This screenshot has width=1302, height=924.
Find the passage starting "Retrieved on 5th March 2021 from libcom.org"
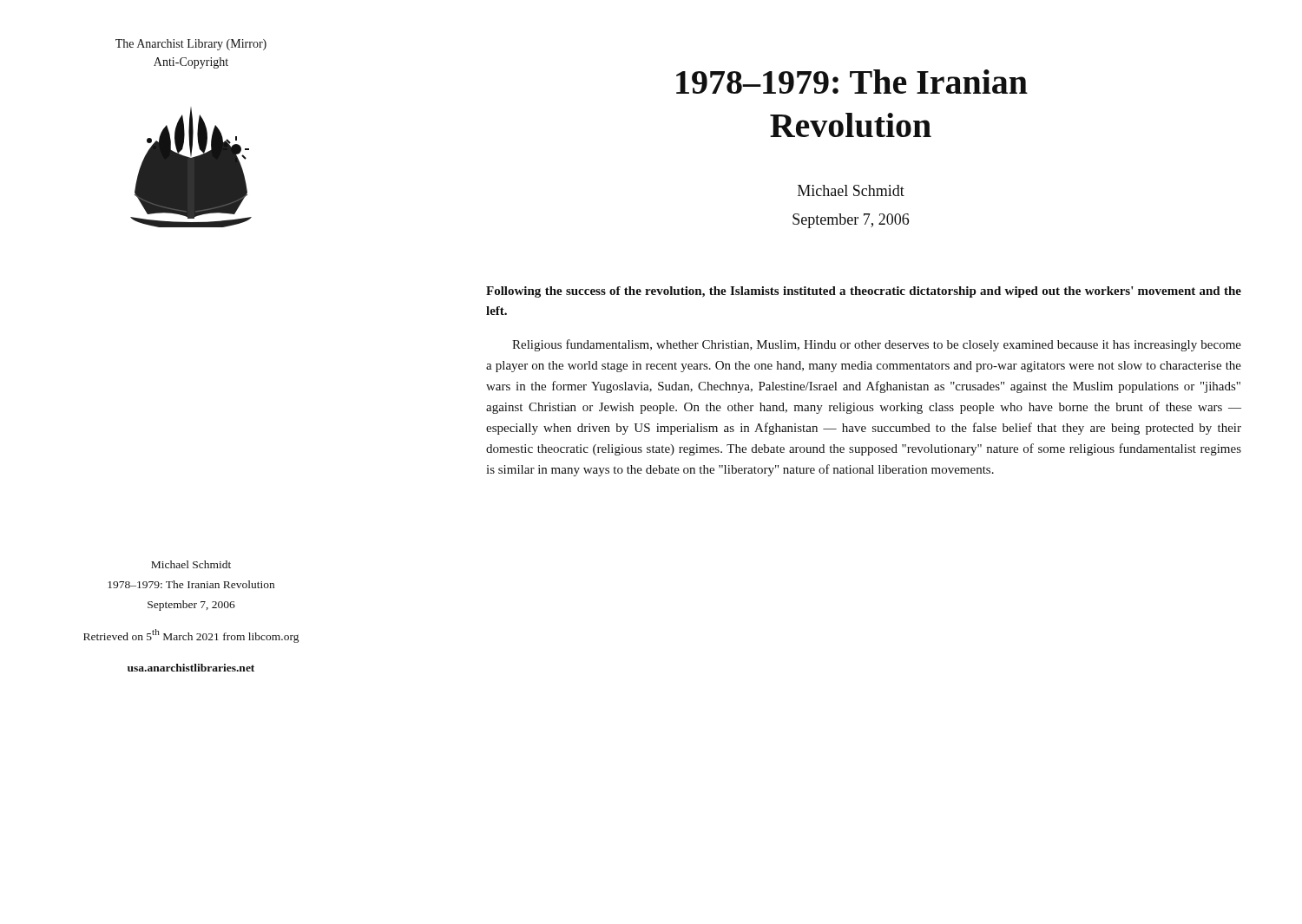click(191, 634)
